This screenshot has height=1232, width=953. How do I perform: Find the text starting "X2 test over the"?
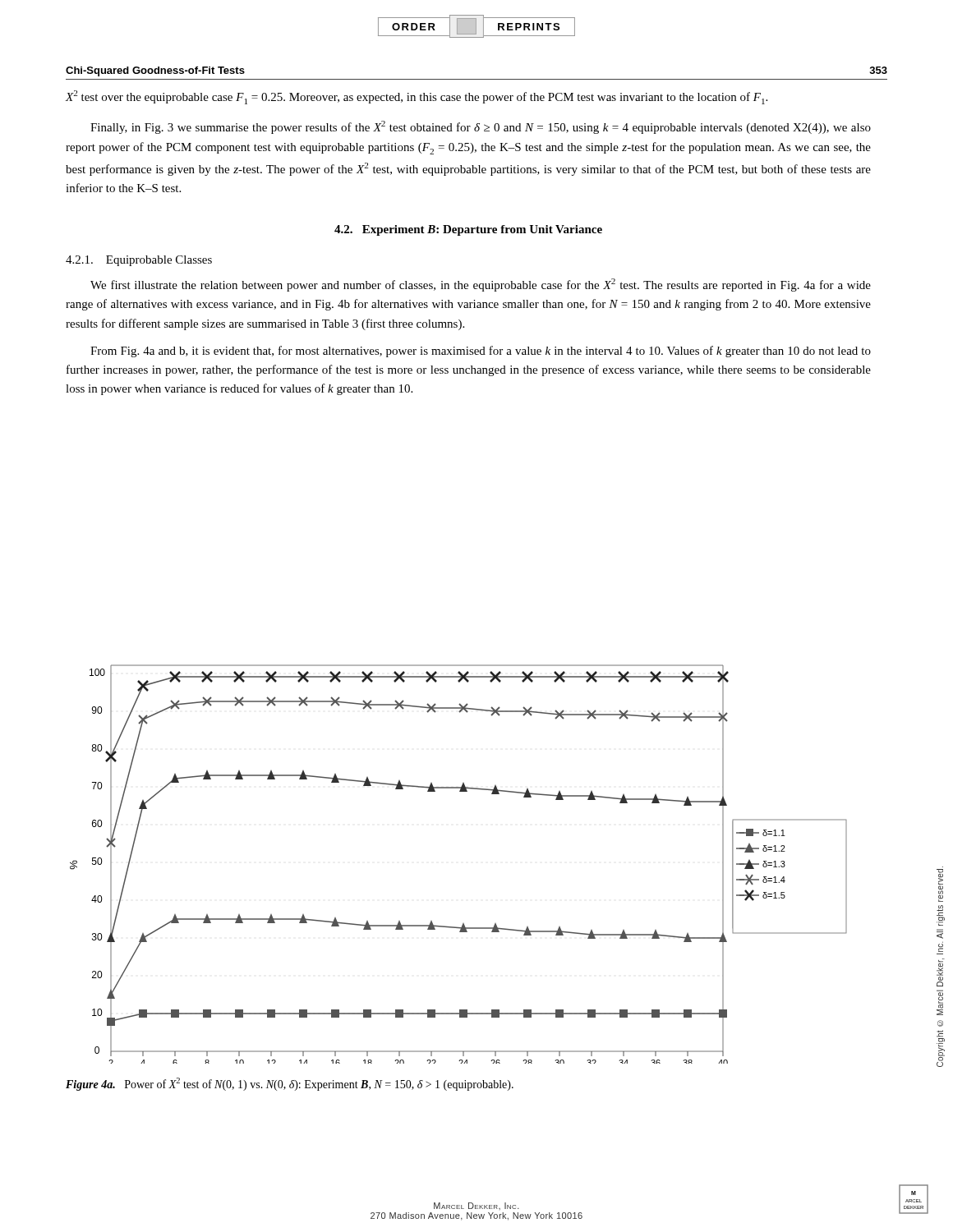pyautogui.click(x=468, y=98)
